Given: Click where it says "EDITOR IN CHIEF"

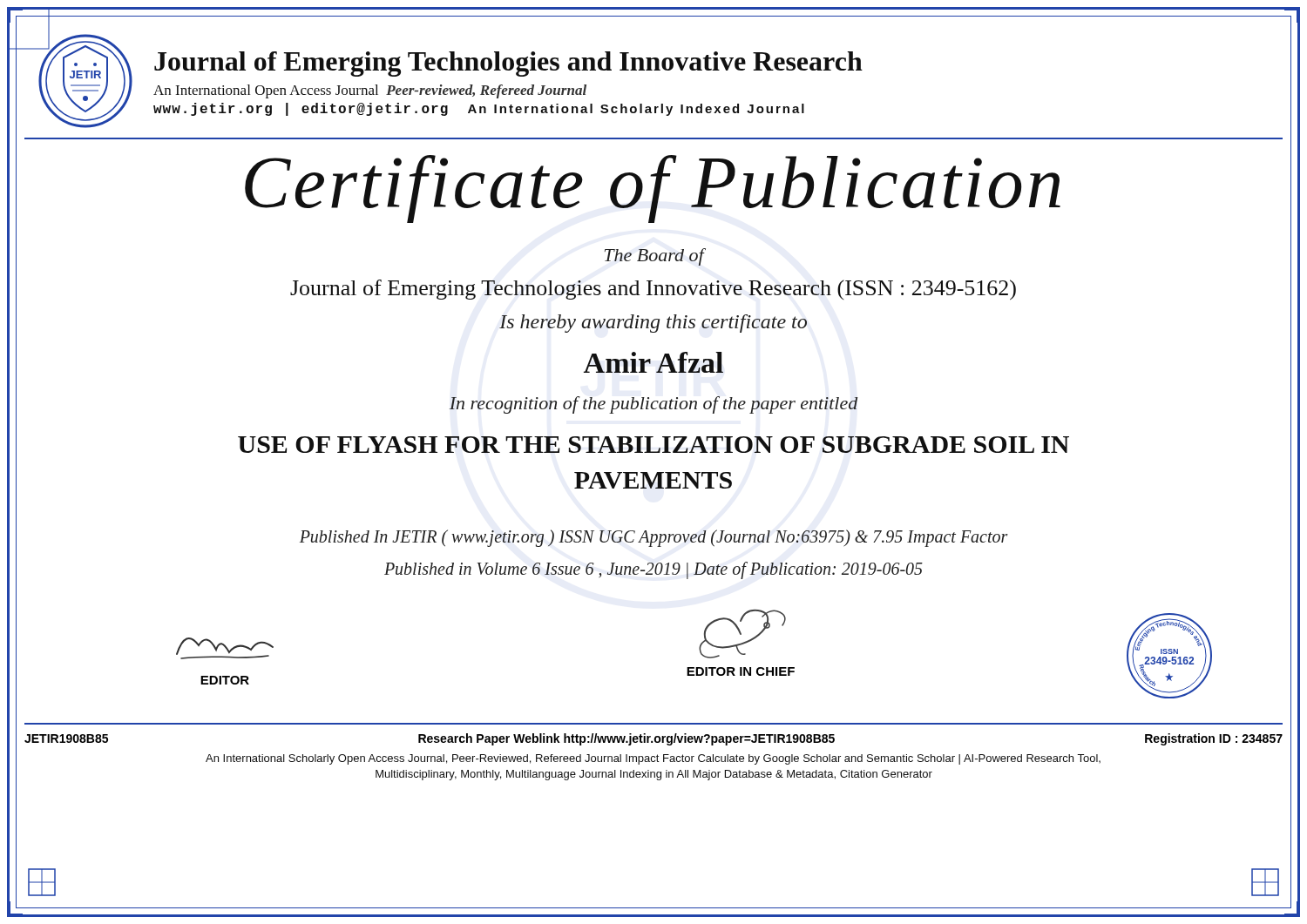Looking at the screenshot, I should 741,671.
